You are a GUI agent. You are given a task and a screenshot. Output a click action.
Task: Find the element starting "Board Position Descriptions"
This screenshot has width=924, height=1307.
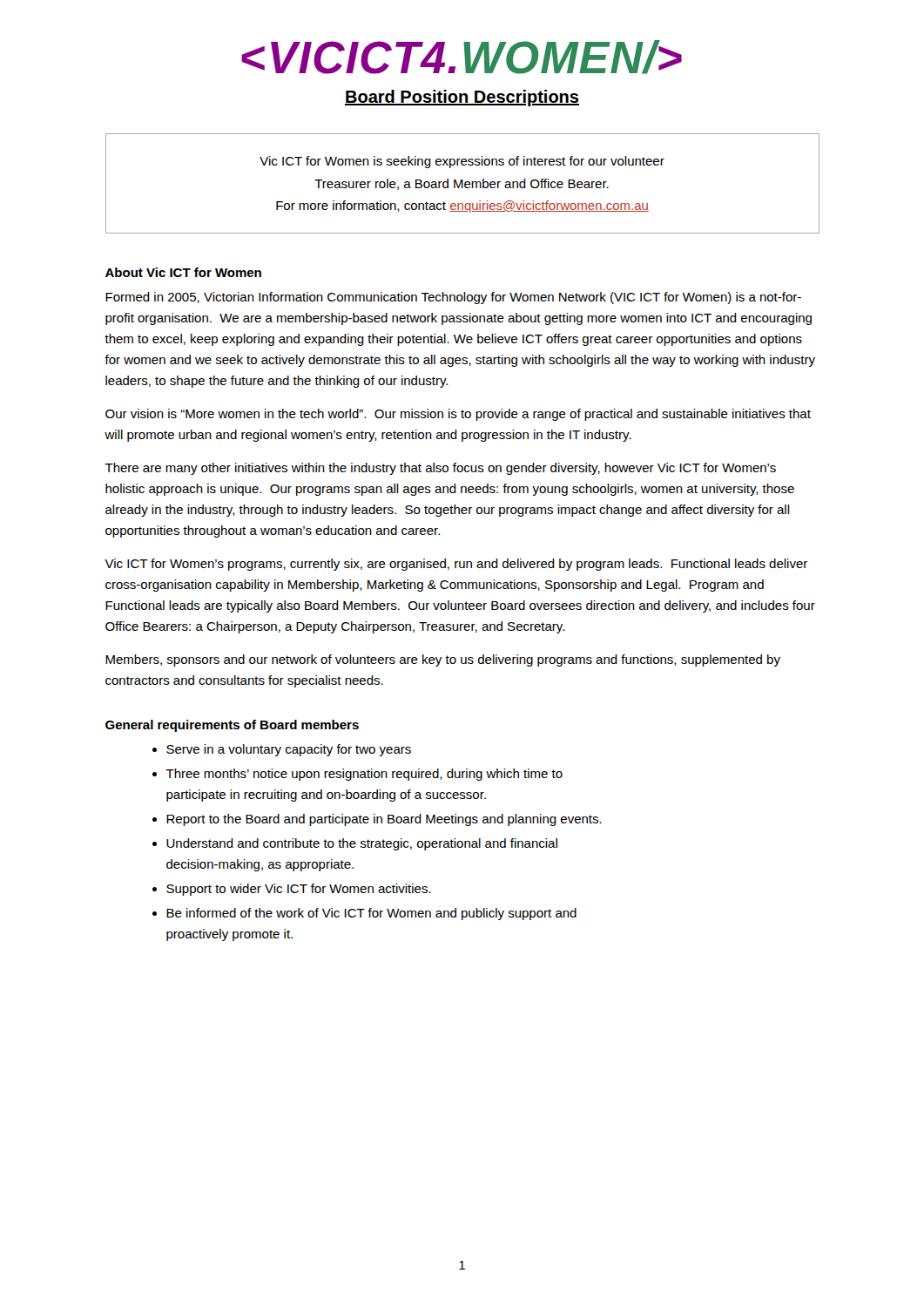pos(462,71)
